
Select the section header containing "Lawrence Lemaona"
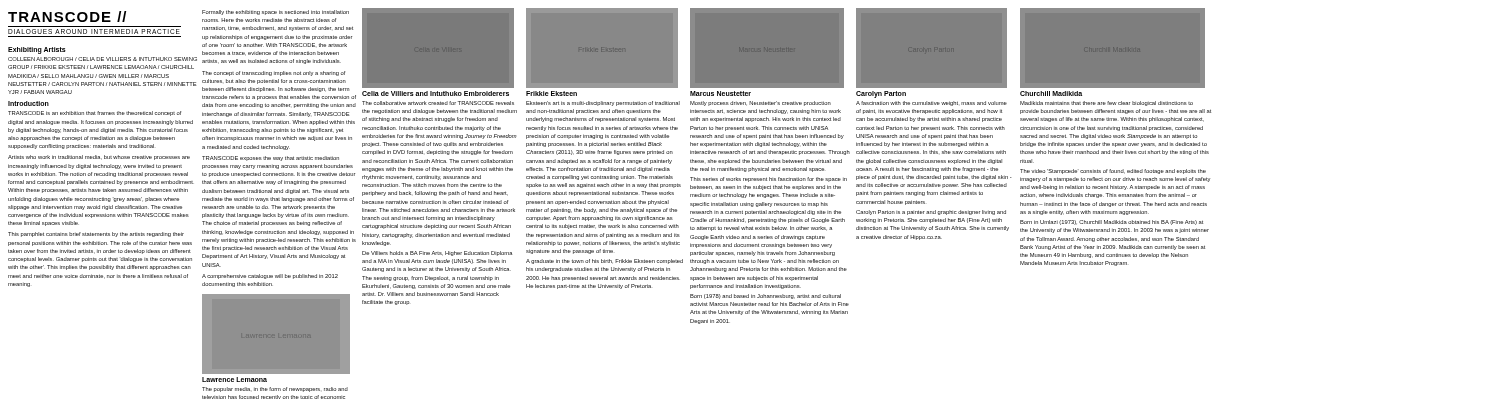pyautogui.click(x=235, y=380)
